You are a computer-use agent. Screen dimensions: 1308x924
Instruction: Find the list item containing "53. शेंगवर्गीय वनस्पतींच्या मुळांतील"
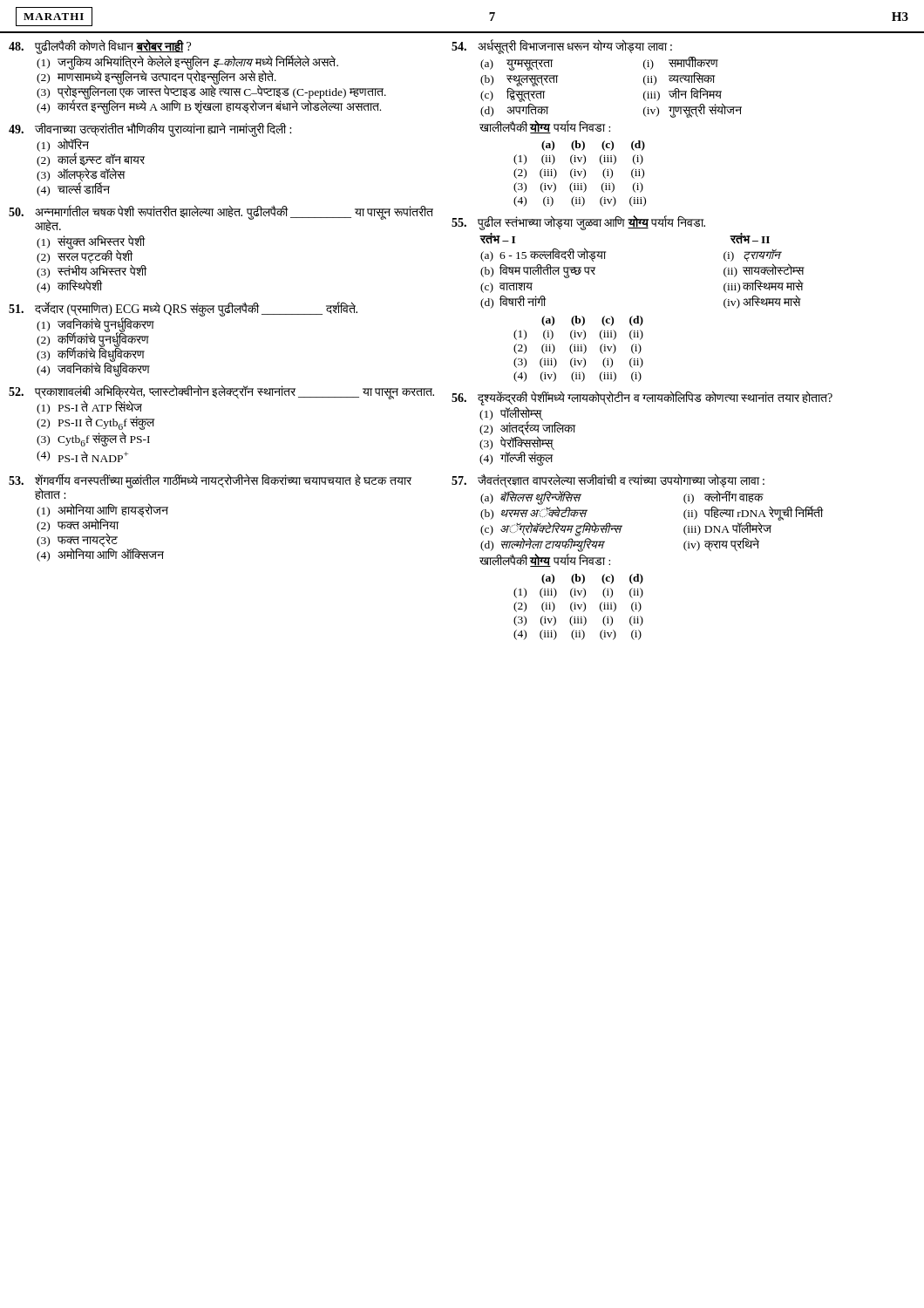(x=210, y=487)
